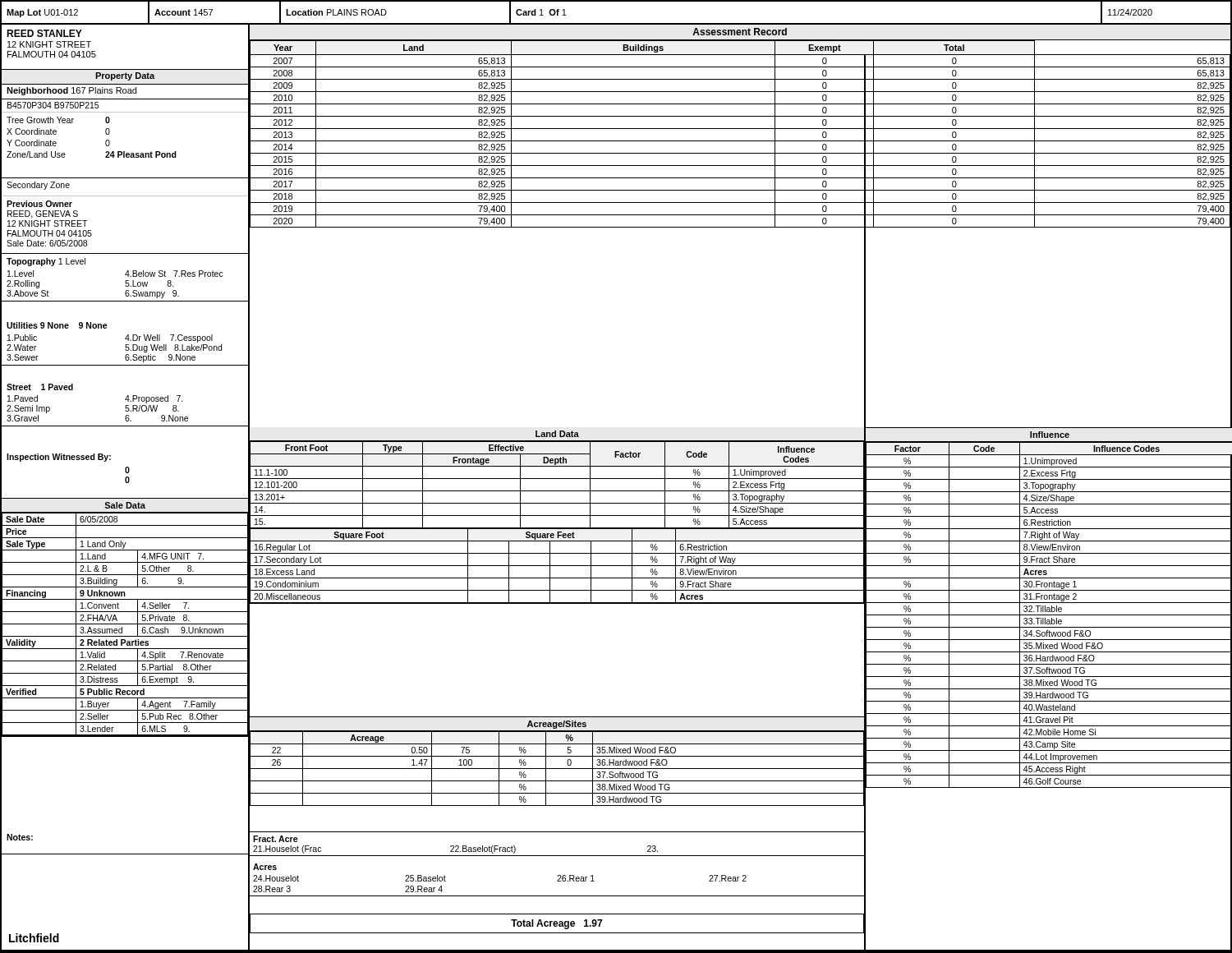Viewport: 1232px width, 953px height.
Task: Locate the table with the text "4.Split 7.Renovate"
Action: (125, 624)
